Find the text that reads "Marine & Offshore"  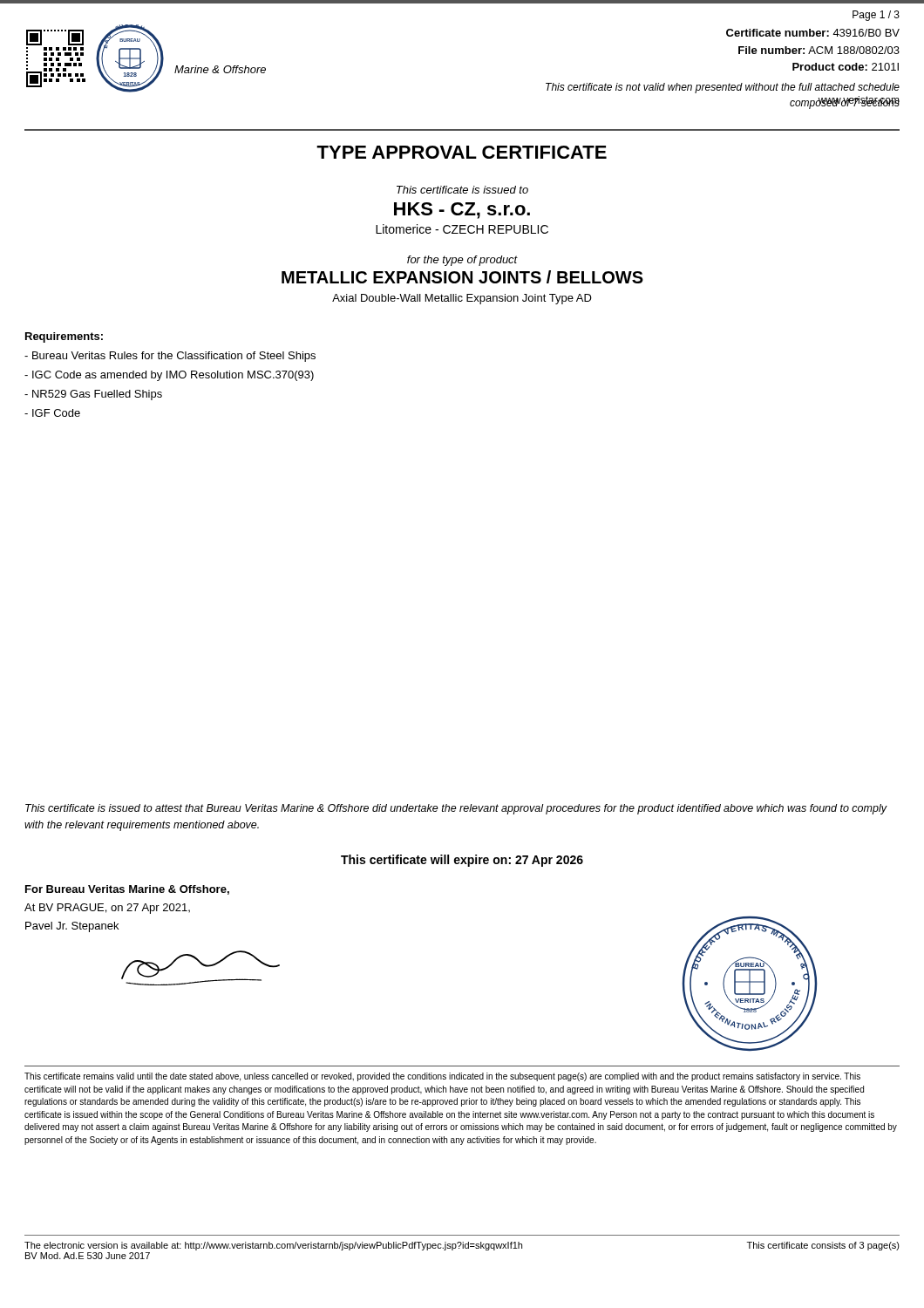(220, 69)
